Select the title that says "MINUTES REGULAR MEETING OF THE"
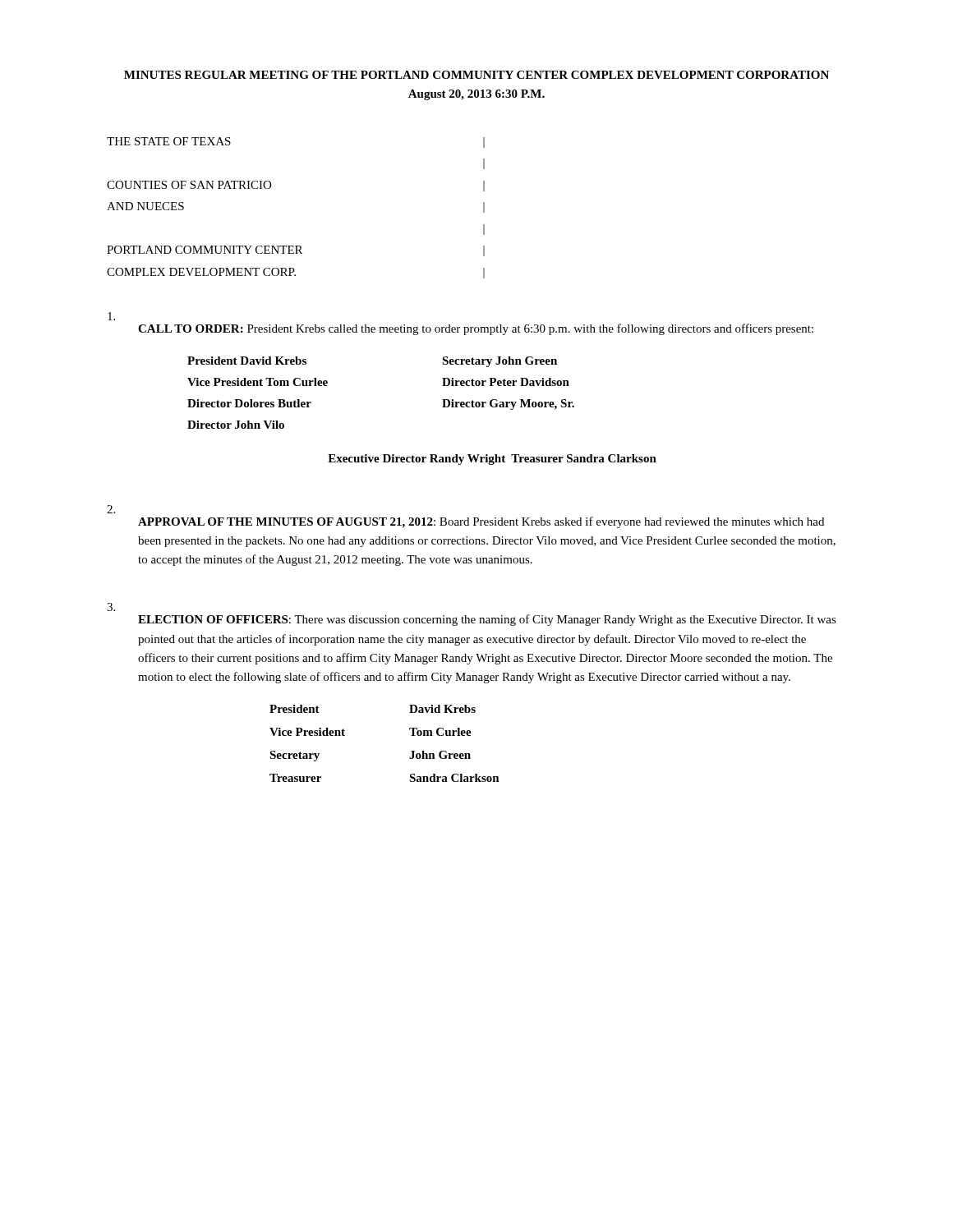Image resolution: width=953 pixels, height=1232 pixels. tap(476, 84)
